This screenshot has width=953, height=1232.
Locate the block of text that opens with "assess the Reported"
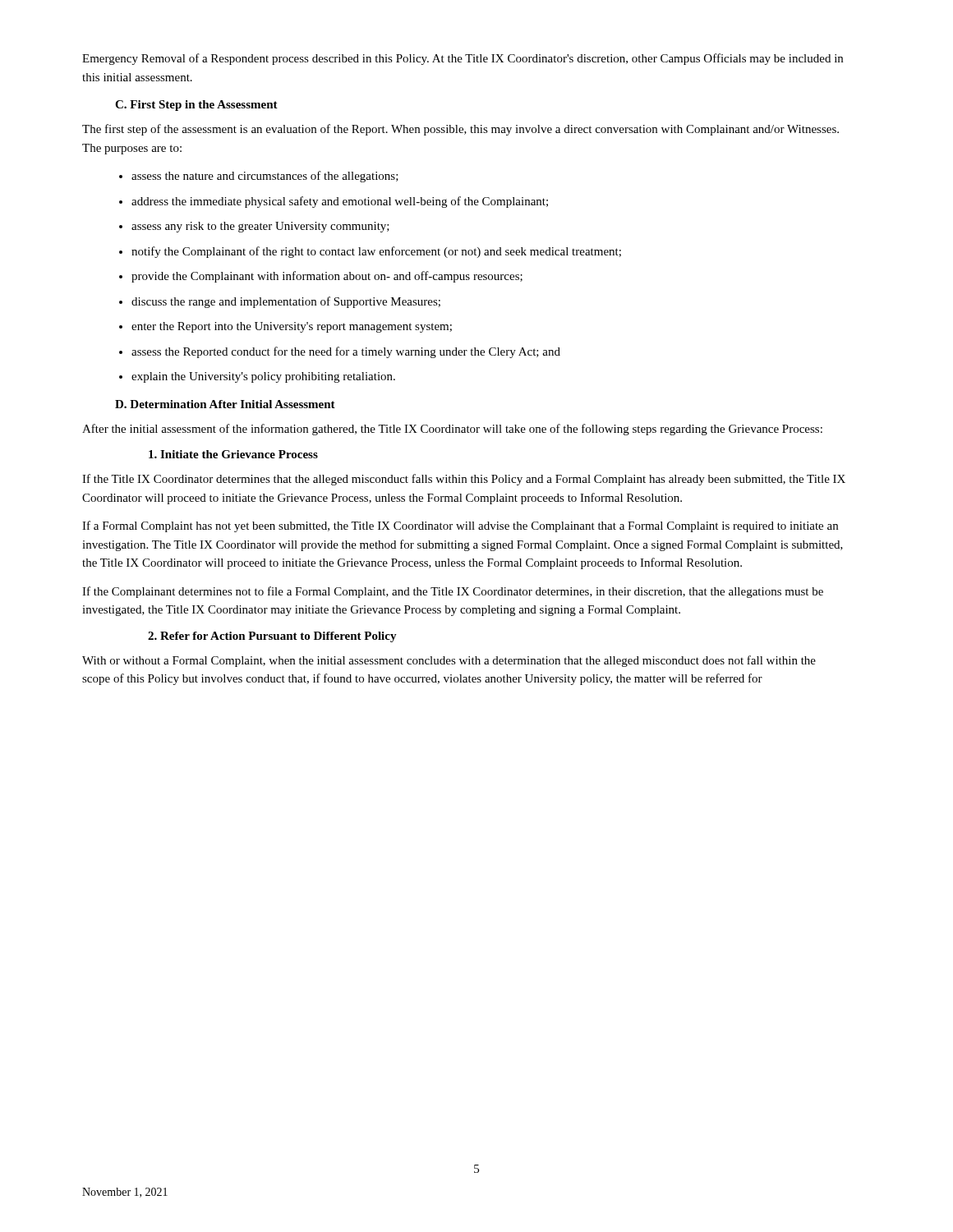346,351
